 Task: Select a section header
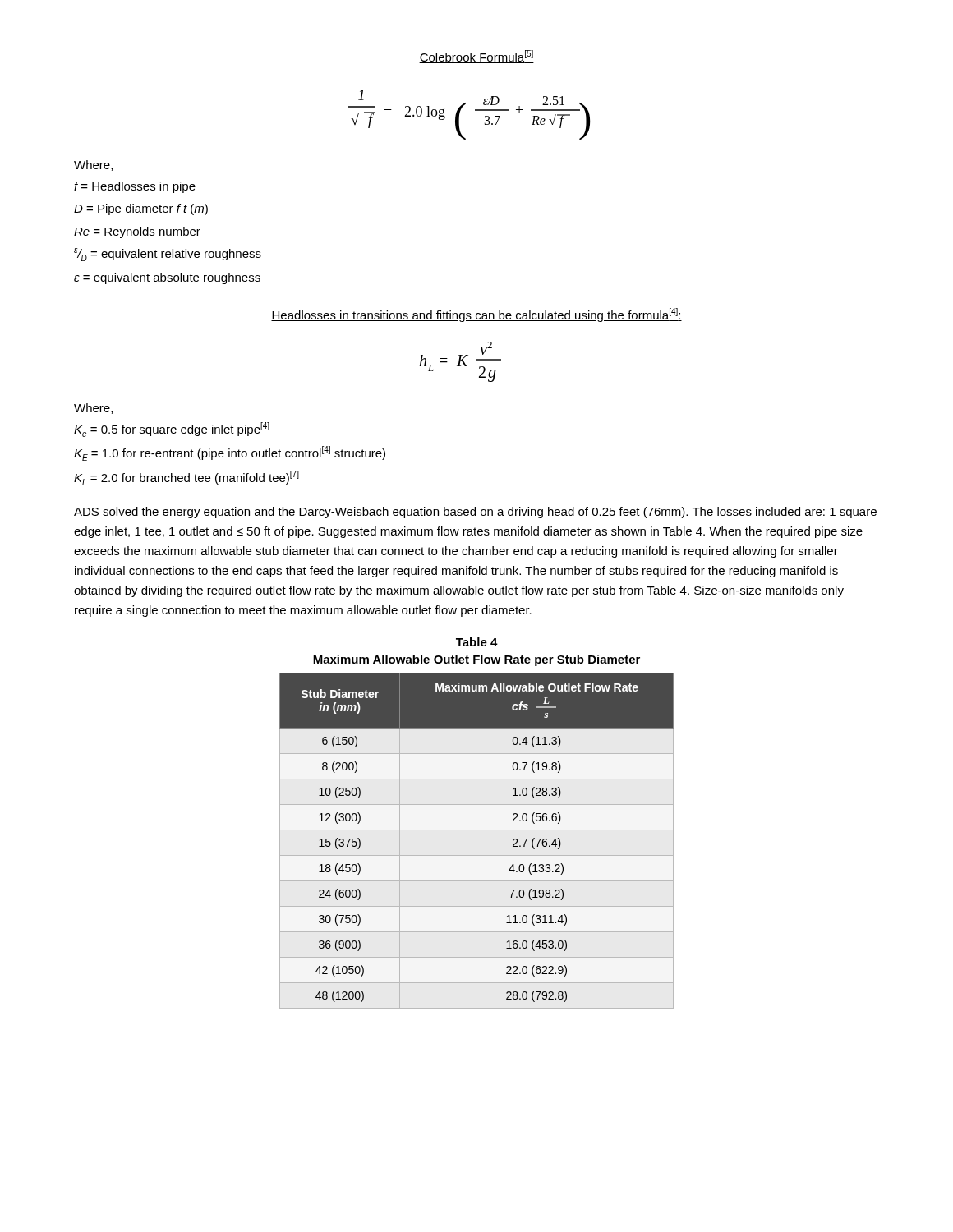[x=476, y=57]
